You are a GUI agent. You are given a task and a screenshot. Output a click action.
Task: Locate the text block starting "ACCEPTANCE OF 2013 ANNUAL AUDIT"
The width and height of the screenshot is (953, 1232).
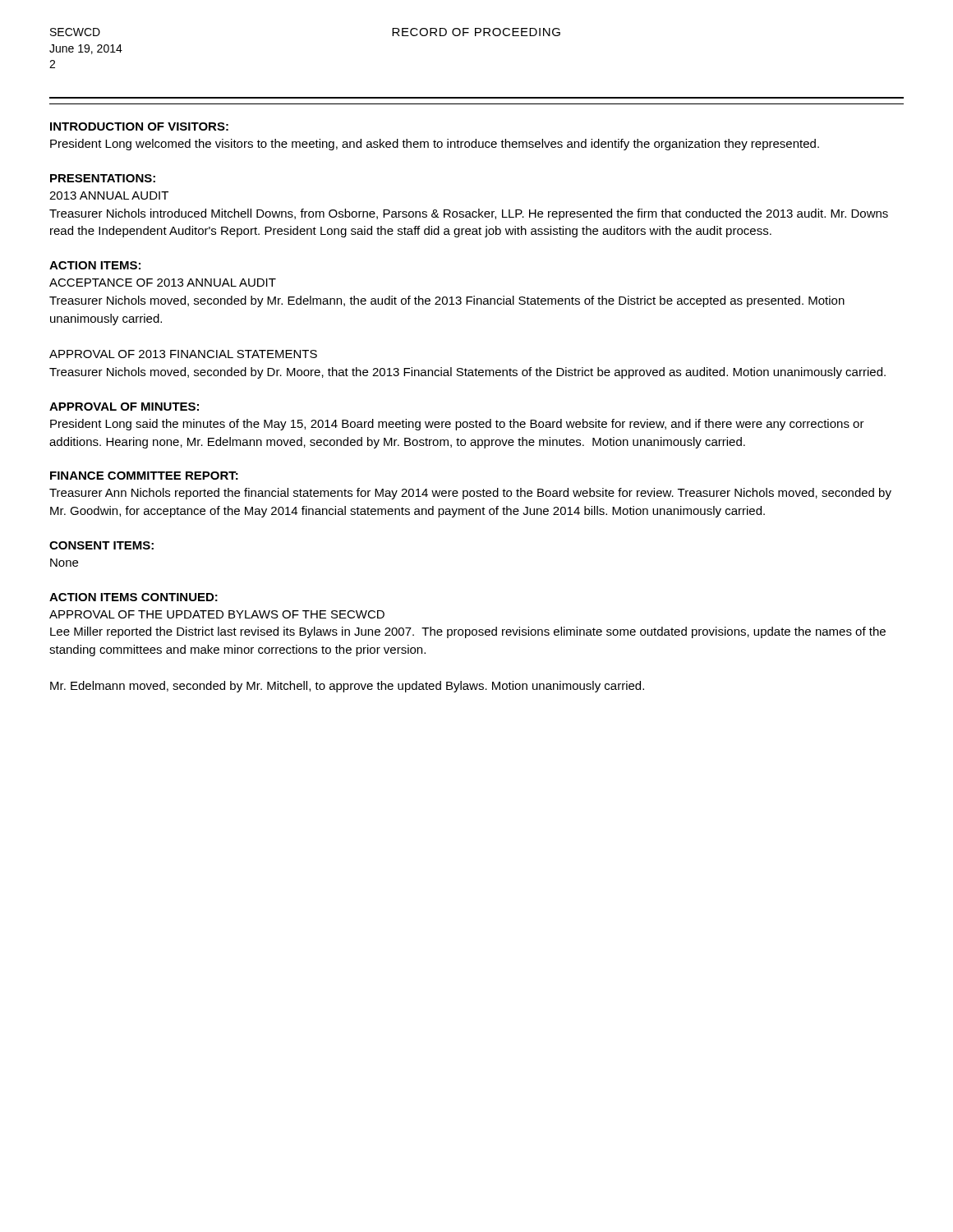163,283
